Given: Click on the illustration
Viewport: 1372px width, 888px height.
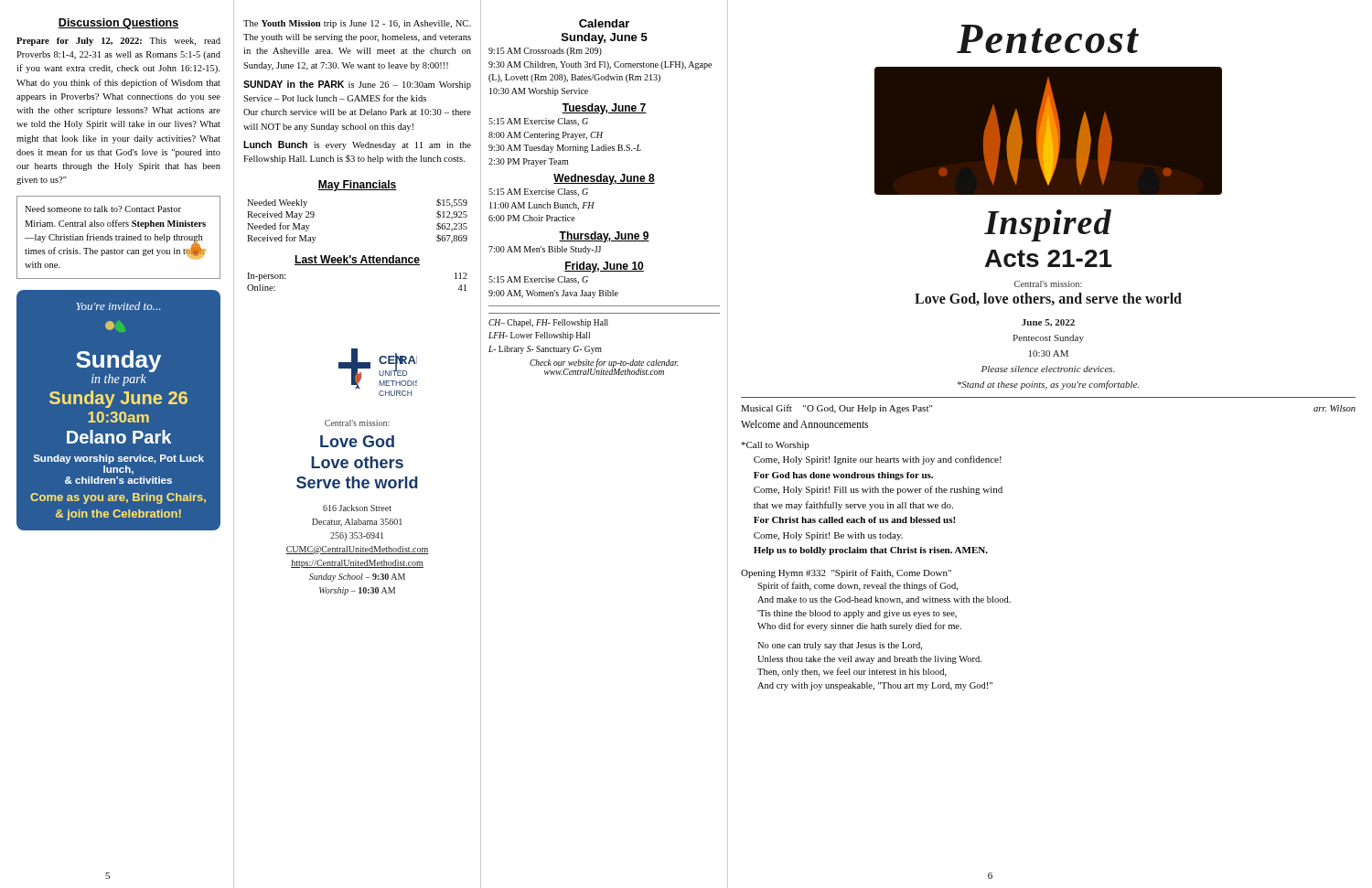Looking at the screenshot, I should (118, 410).
